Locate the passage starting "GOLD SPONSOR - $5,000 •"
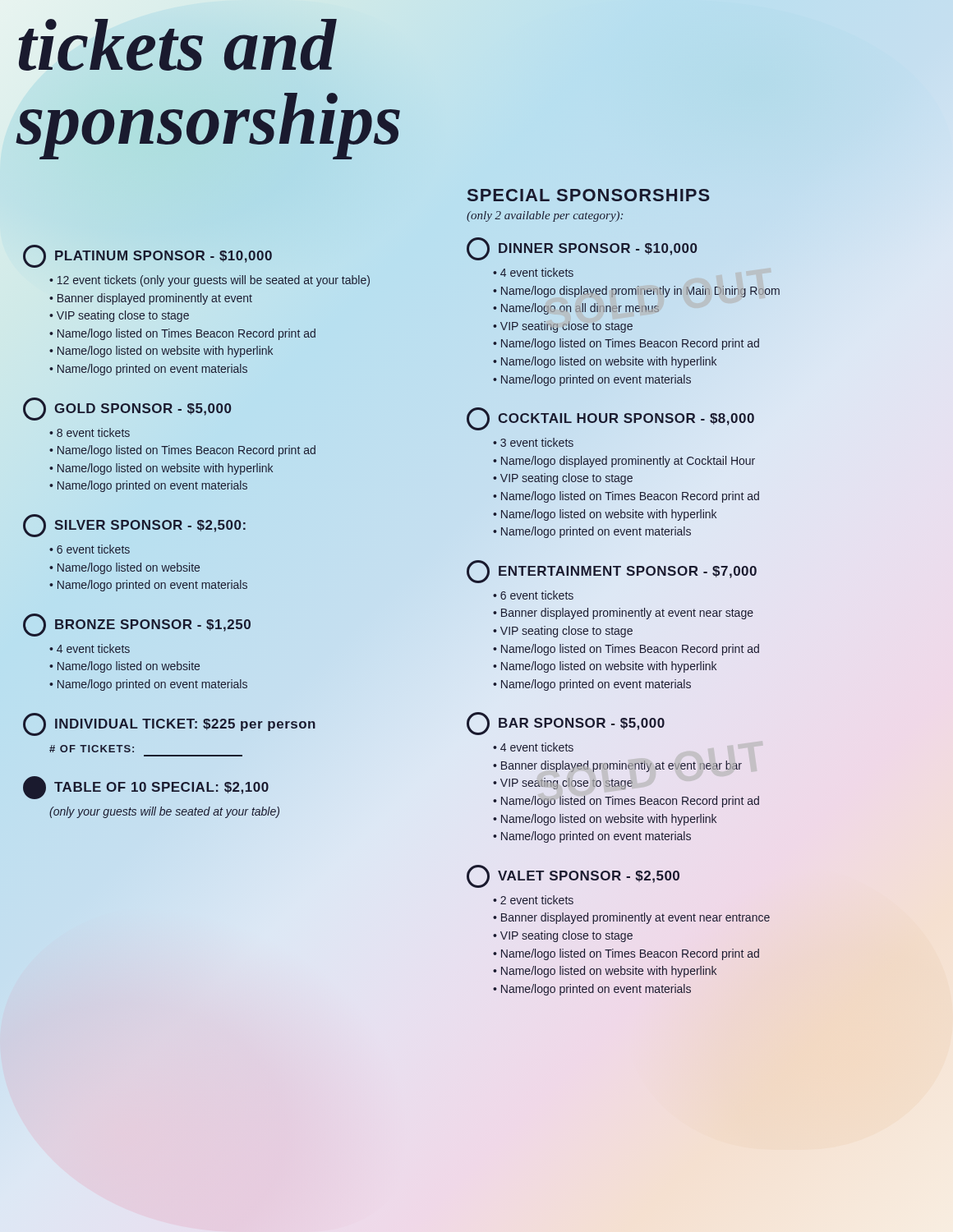This screenshot has width=953, height=1232. (x=241, y=446)
